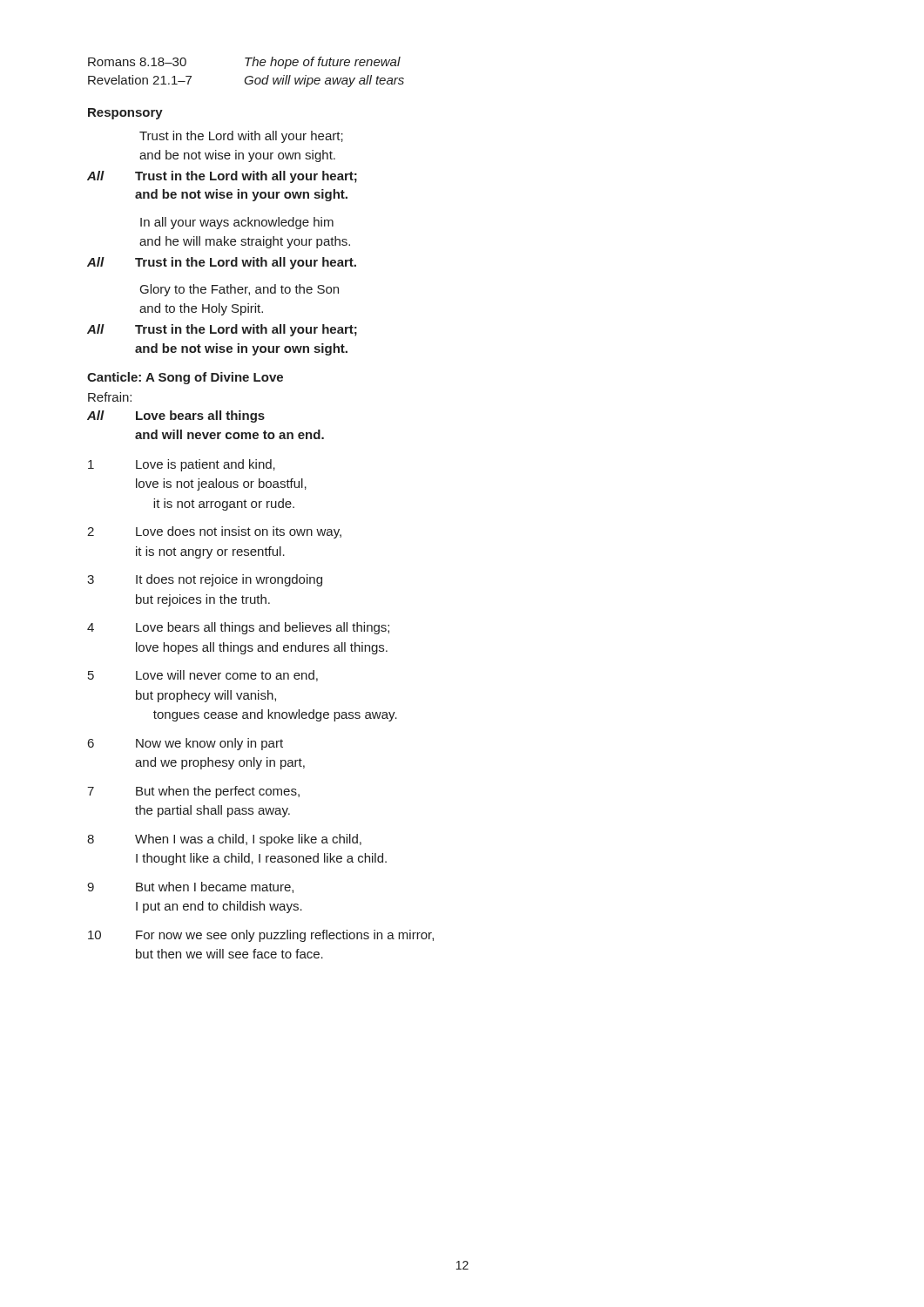Point to the block beginning "3 It does not rejoice in"
The width and height of the screenshot is (924, 1307).
point(205,590)
